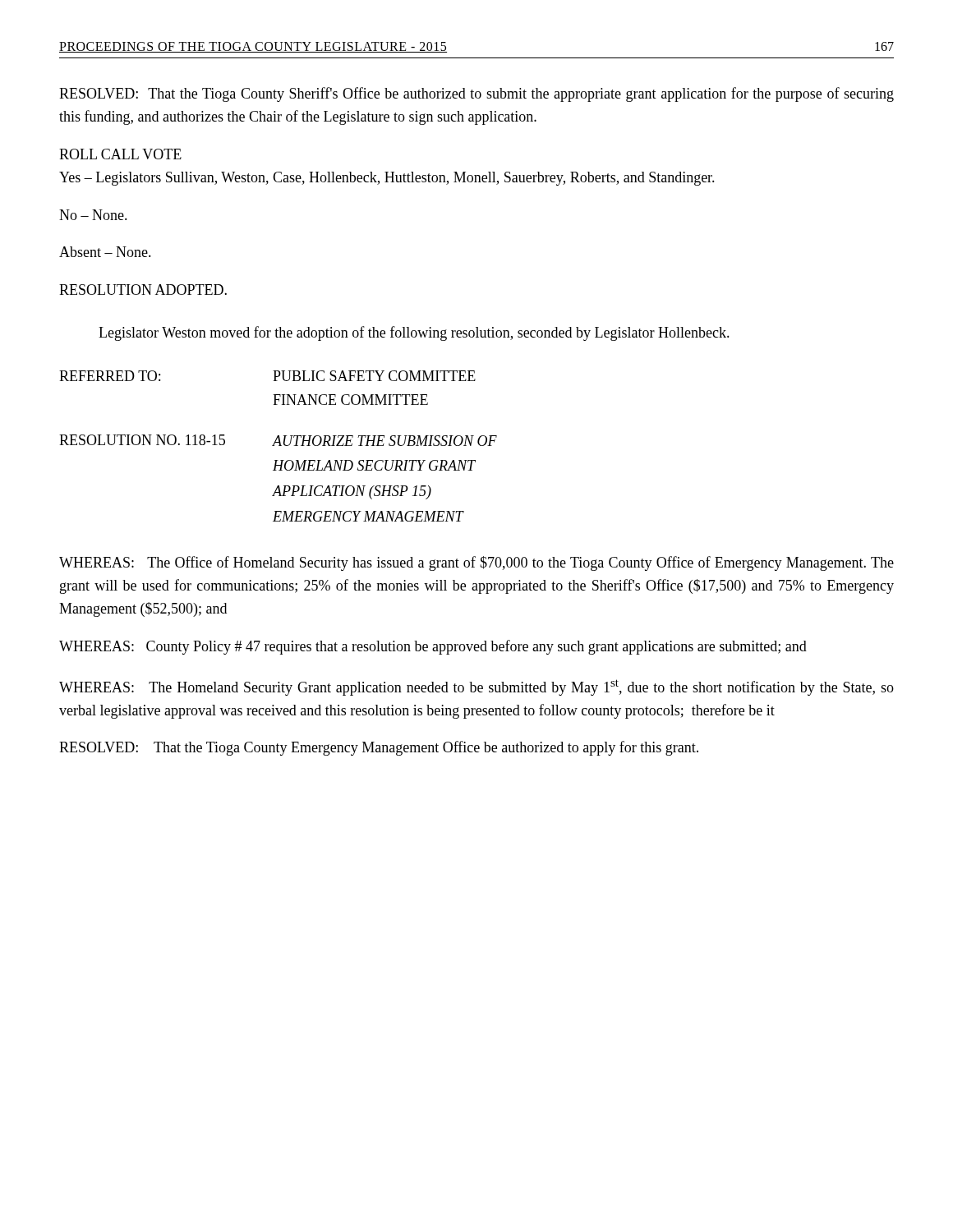Find the block starting "WHEREAS: The Homeland Security Grant"
The image size is (953, 1232).
pyautogui.click(x=476, y=698)
